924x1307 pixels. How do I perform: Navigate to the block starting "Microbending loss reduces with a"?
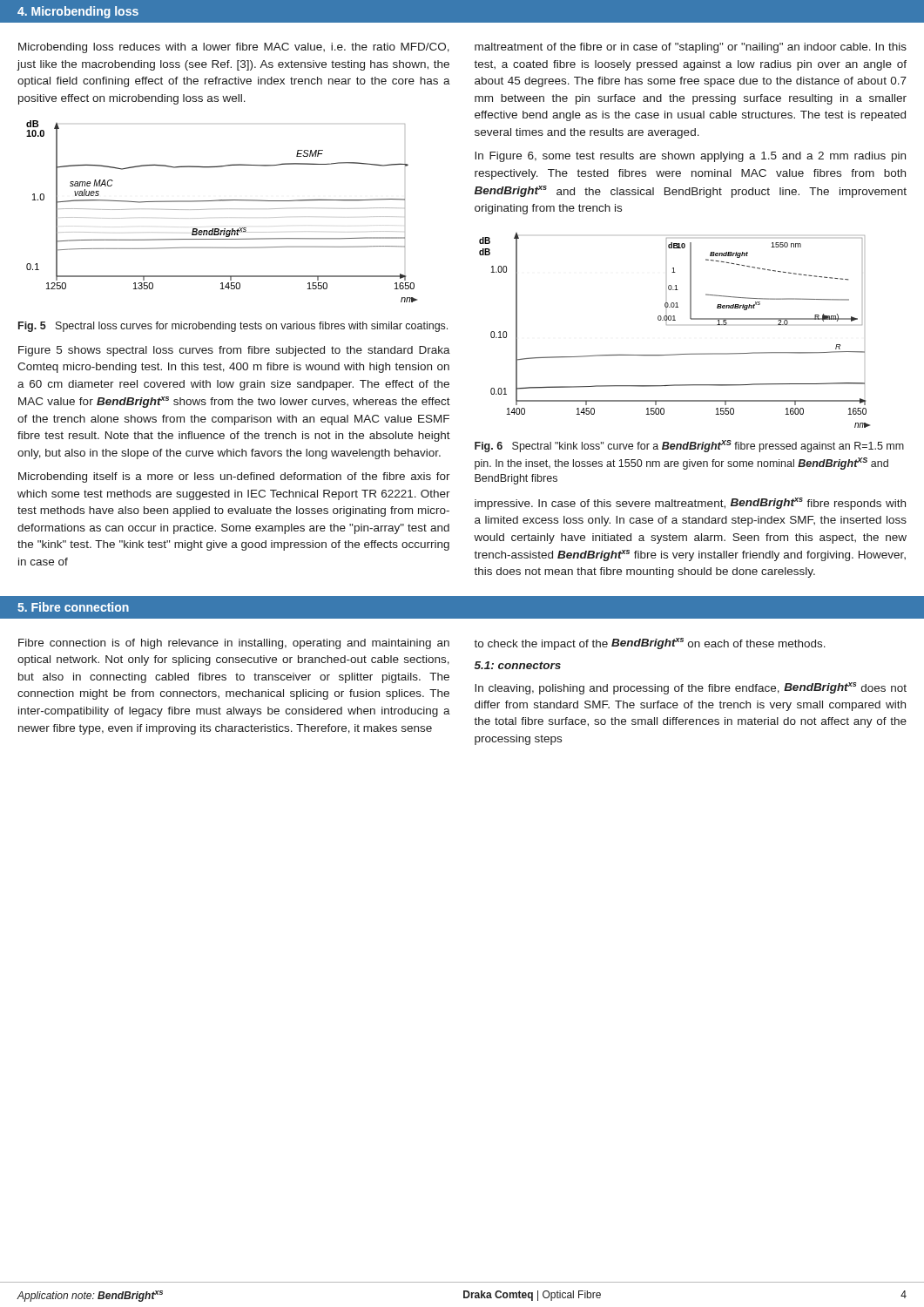click(x=234, y=72)
